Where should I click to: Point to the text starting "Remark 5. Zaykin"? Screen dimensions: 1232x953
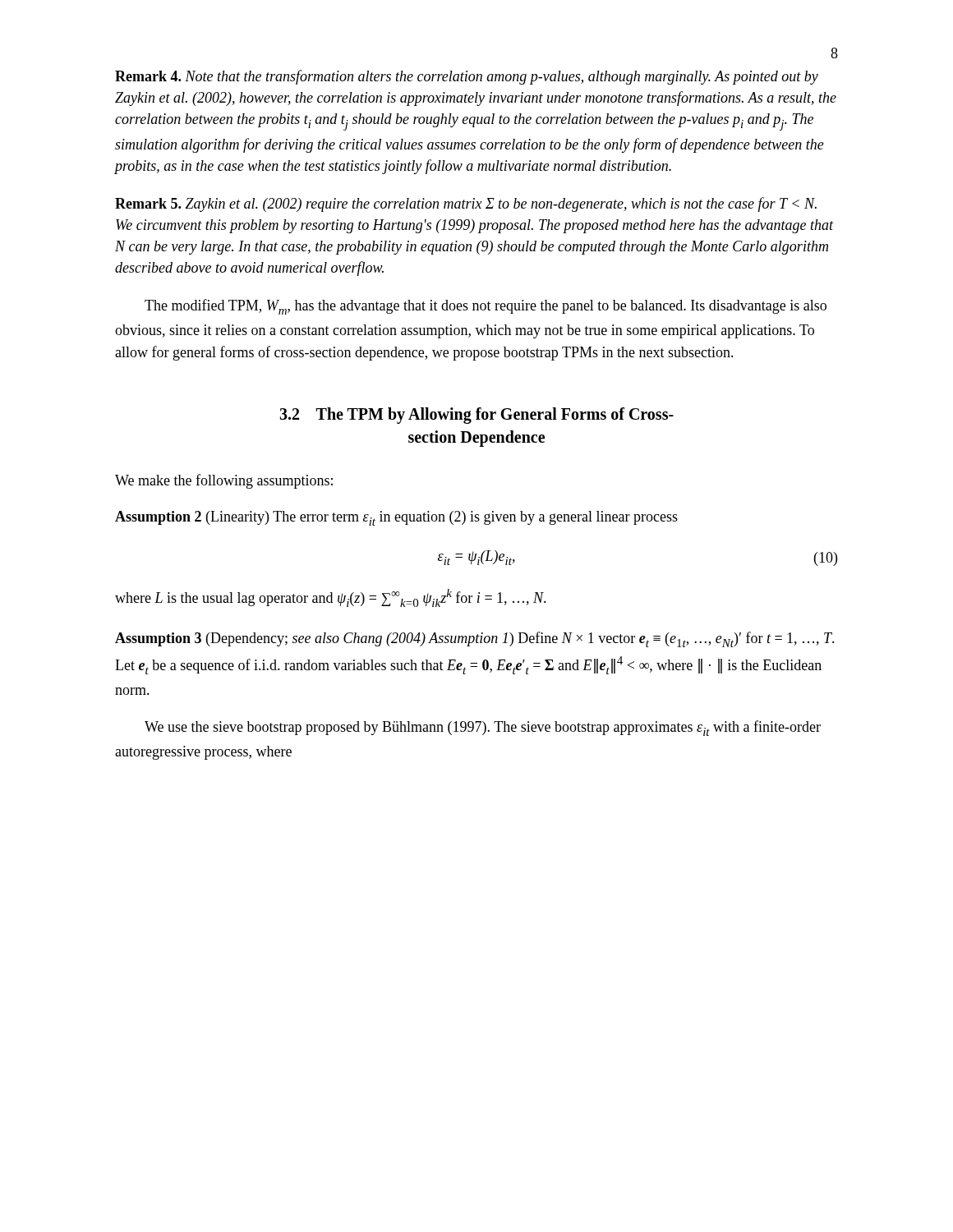point(474,236)
